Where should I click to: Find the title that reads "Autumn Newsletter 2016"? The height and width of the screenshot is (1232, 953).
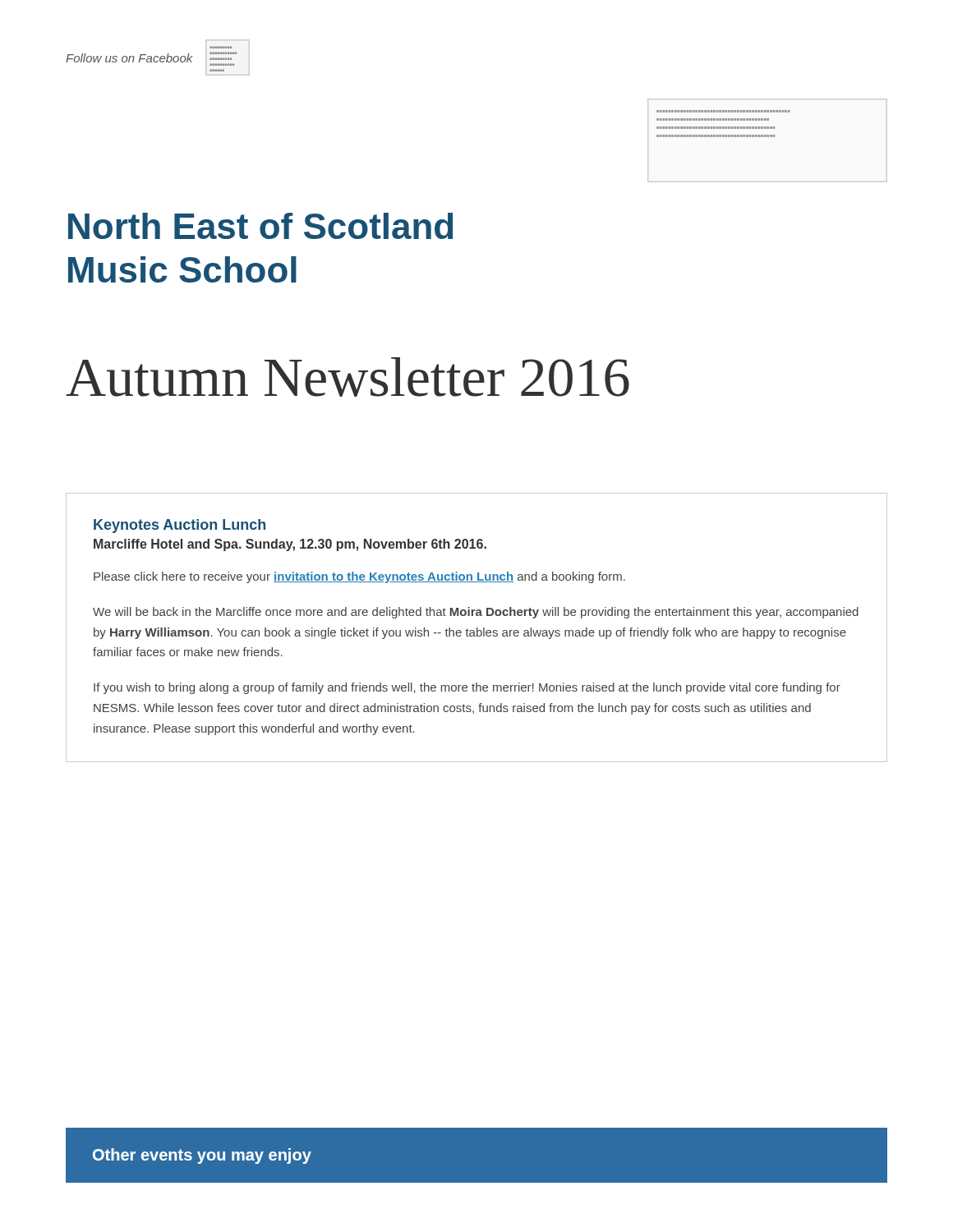[476, 377]
